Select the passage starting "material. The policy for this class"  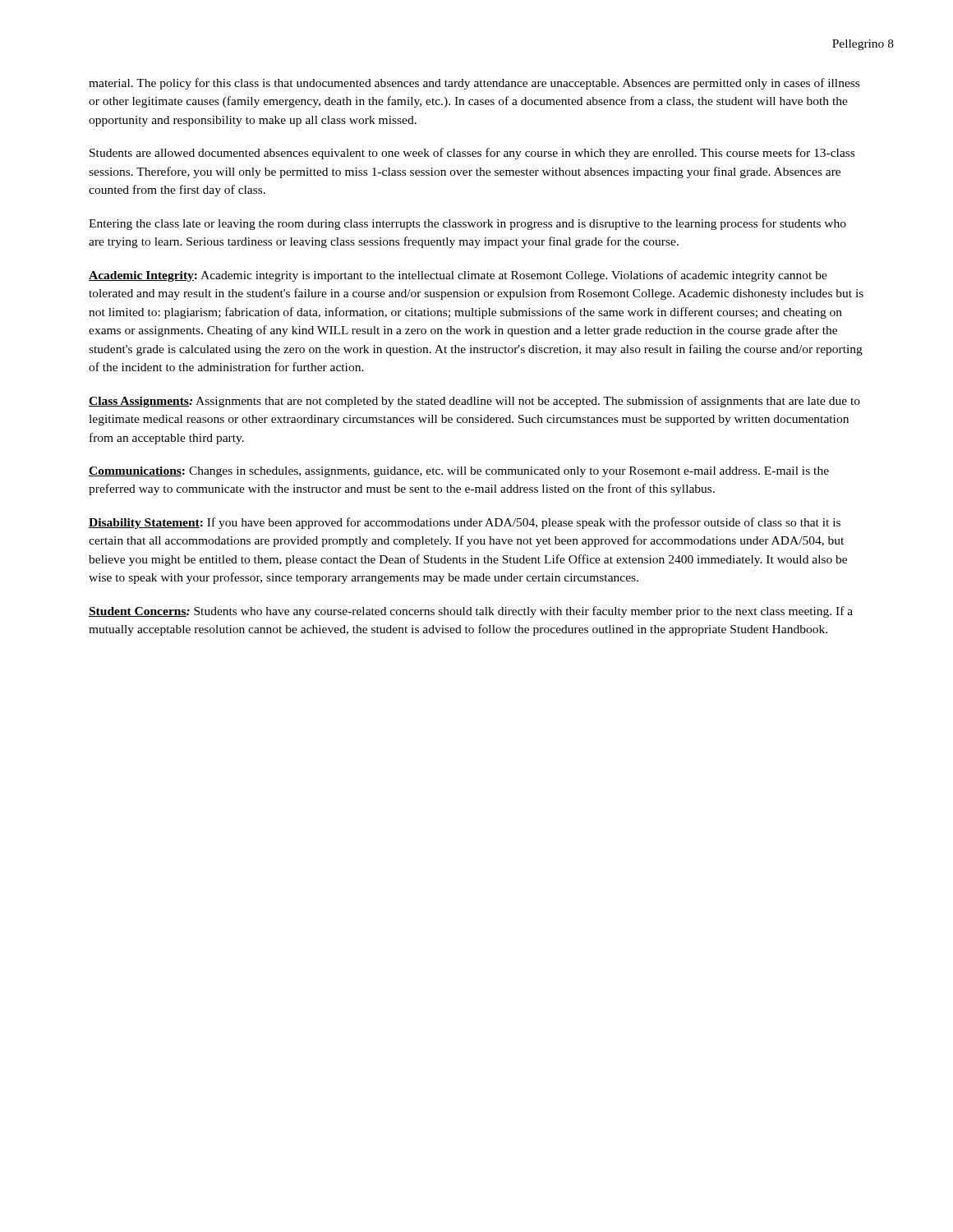pos(474,101)
